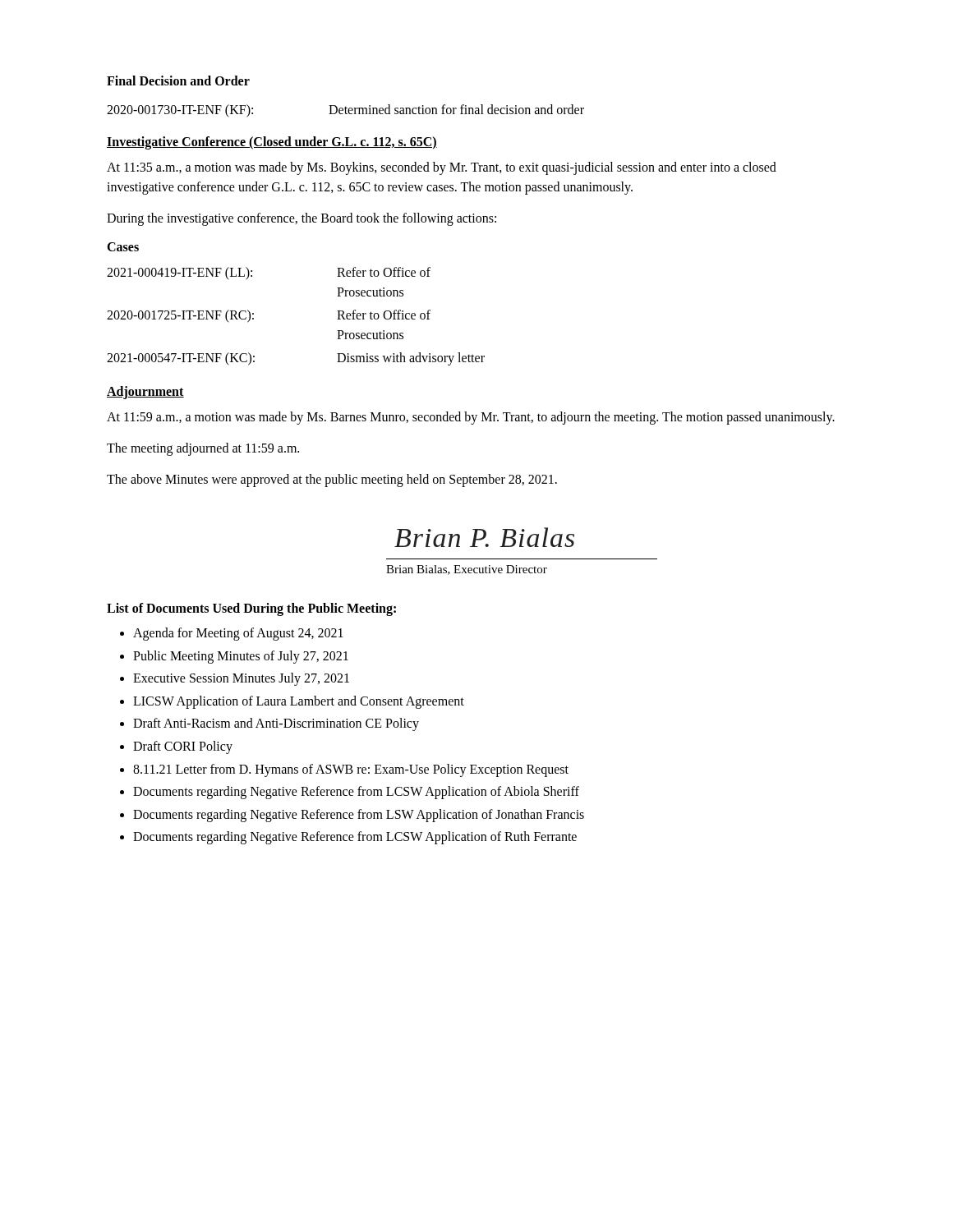Find the element starting "Draft Anti-Racism and Anti-Discrimination CE"

coord(276,723)
